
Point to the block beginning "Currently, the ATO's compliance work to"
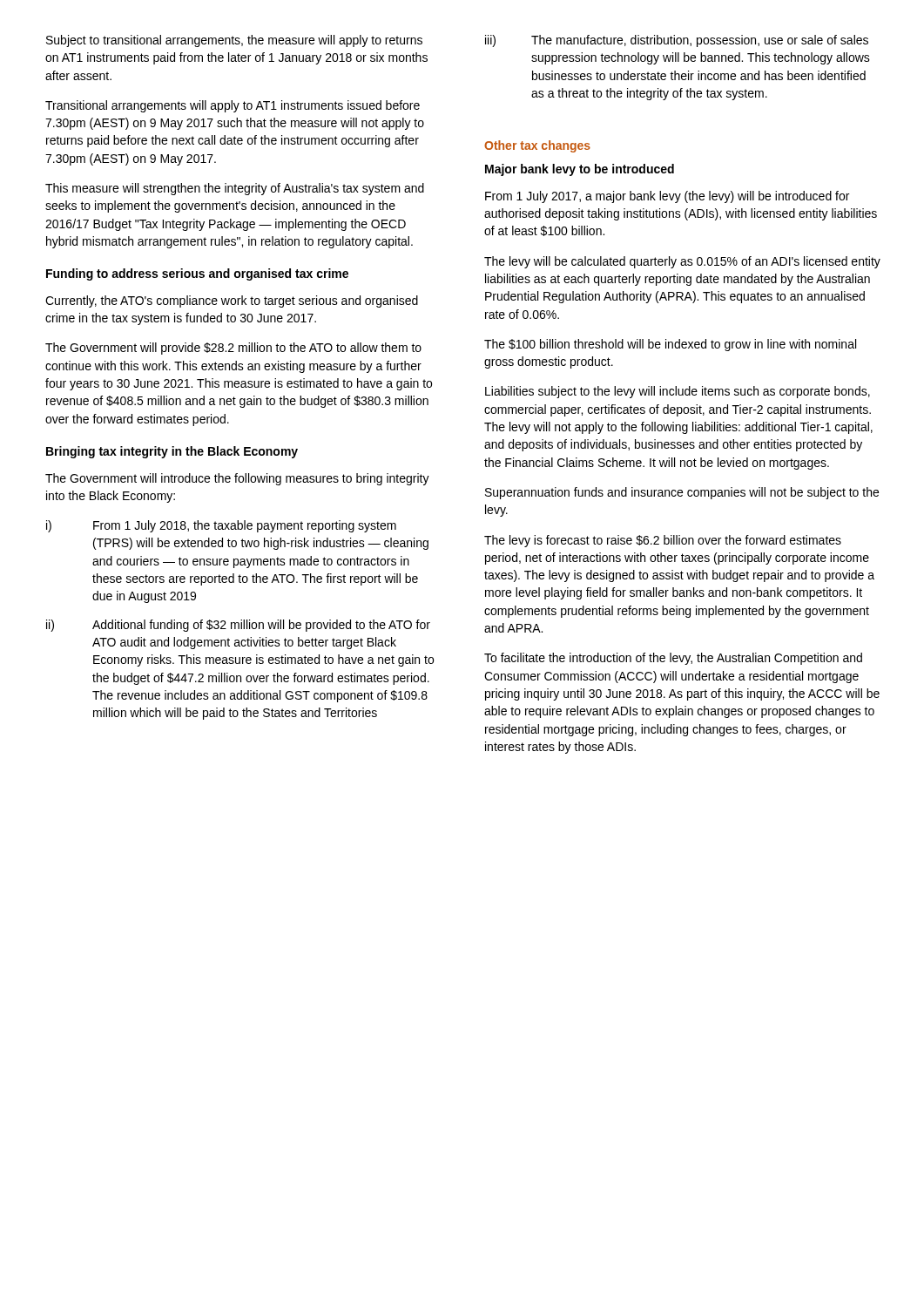(x=232, y=309)
